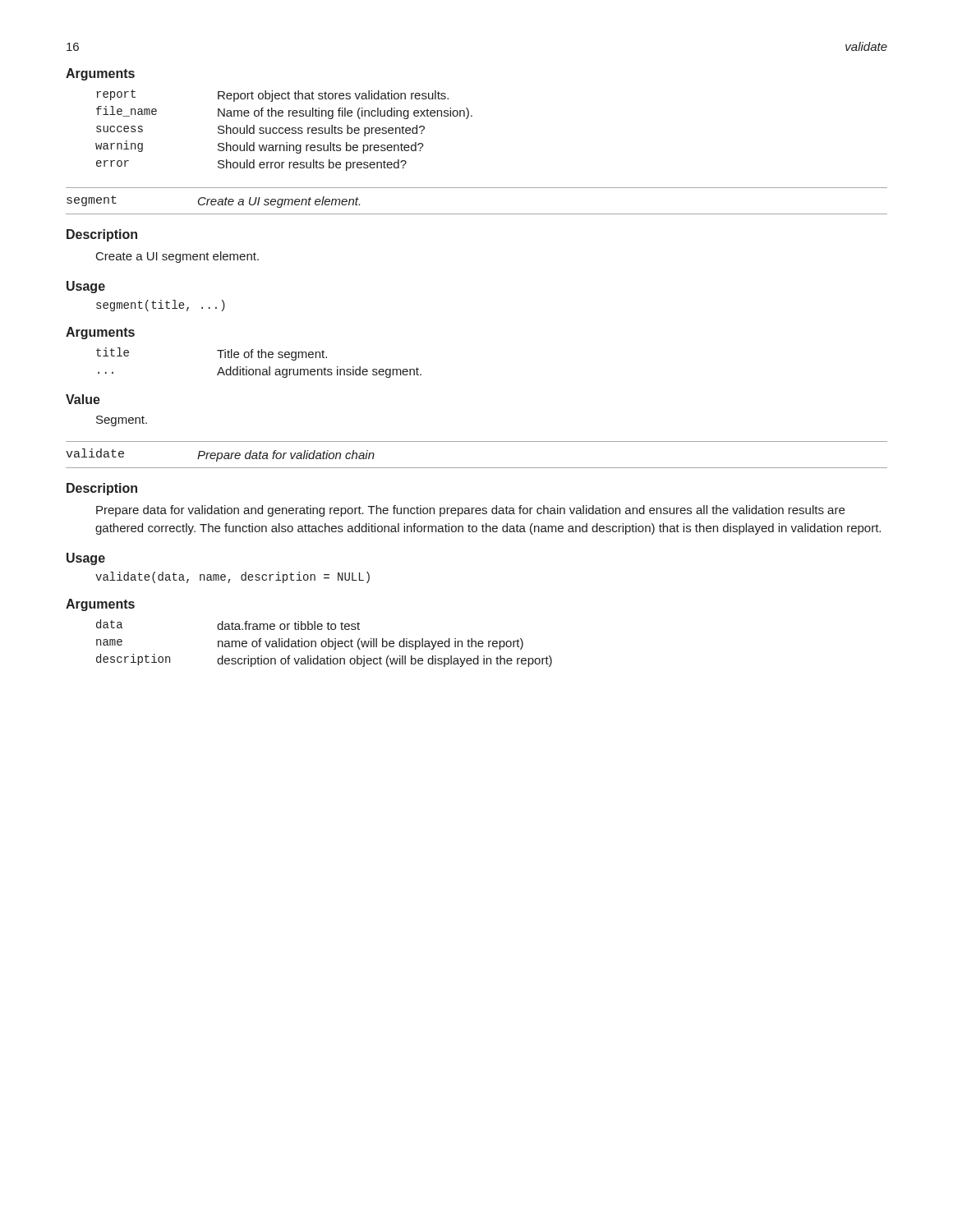Click on the table containing "Name of the resulting"
The width and height of the screenshot is (953, 1232).
pyautogui.click(x=476, y=129)
